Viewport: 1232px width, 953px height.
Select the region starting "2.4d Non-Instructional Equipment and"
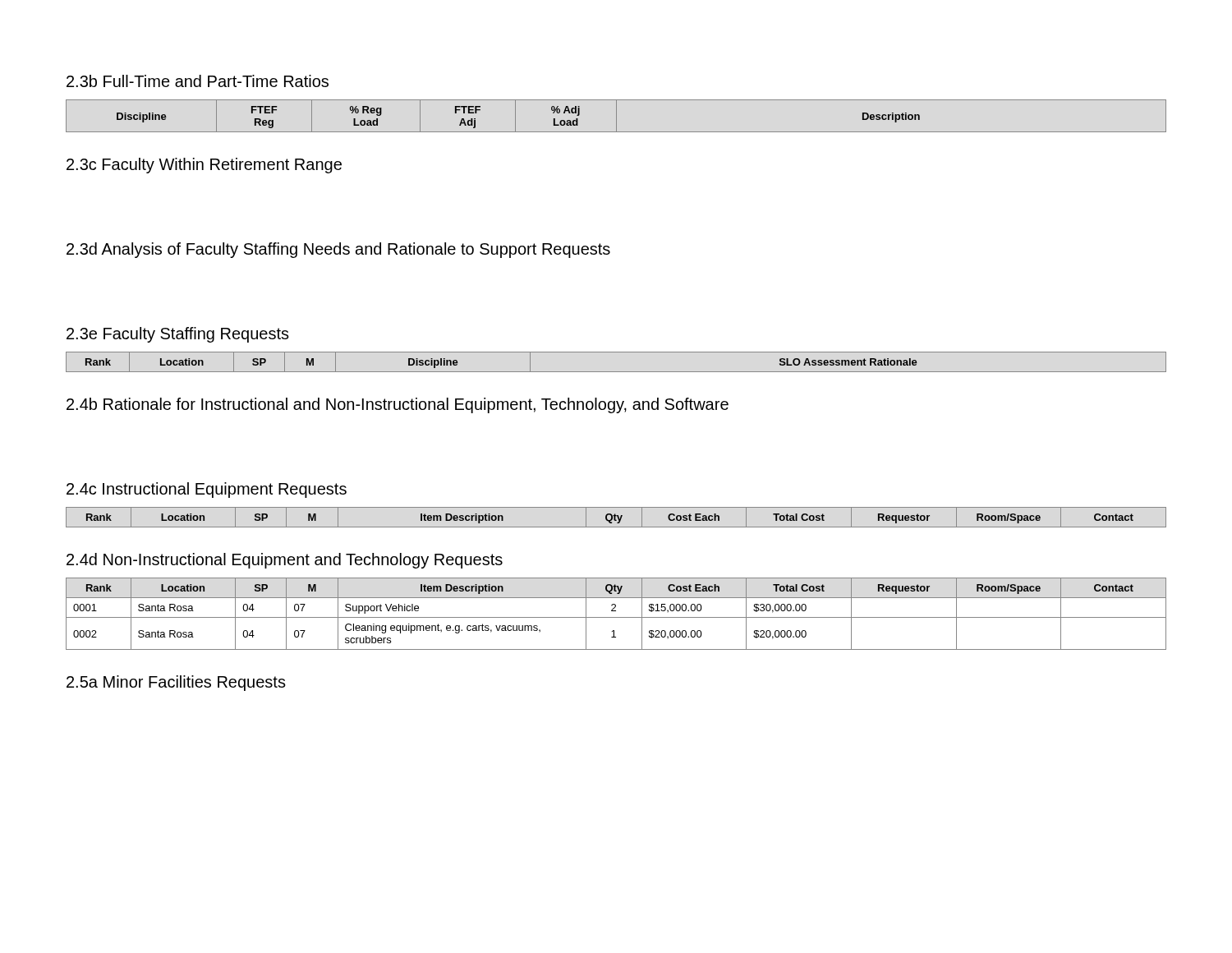[284, 560]
